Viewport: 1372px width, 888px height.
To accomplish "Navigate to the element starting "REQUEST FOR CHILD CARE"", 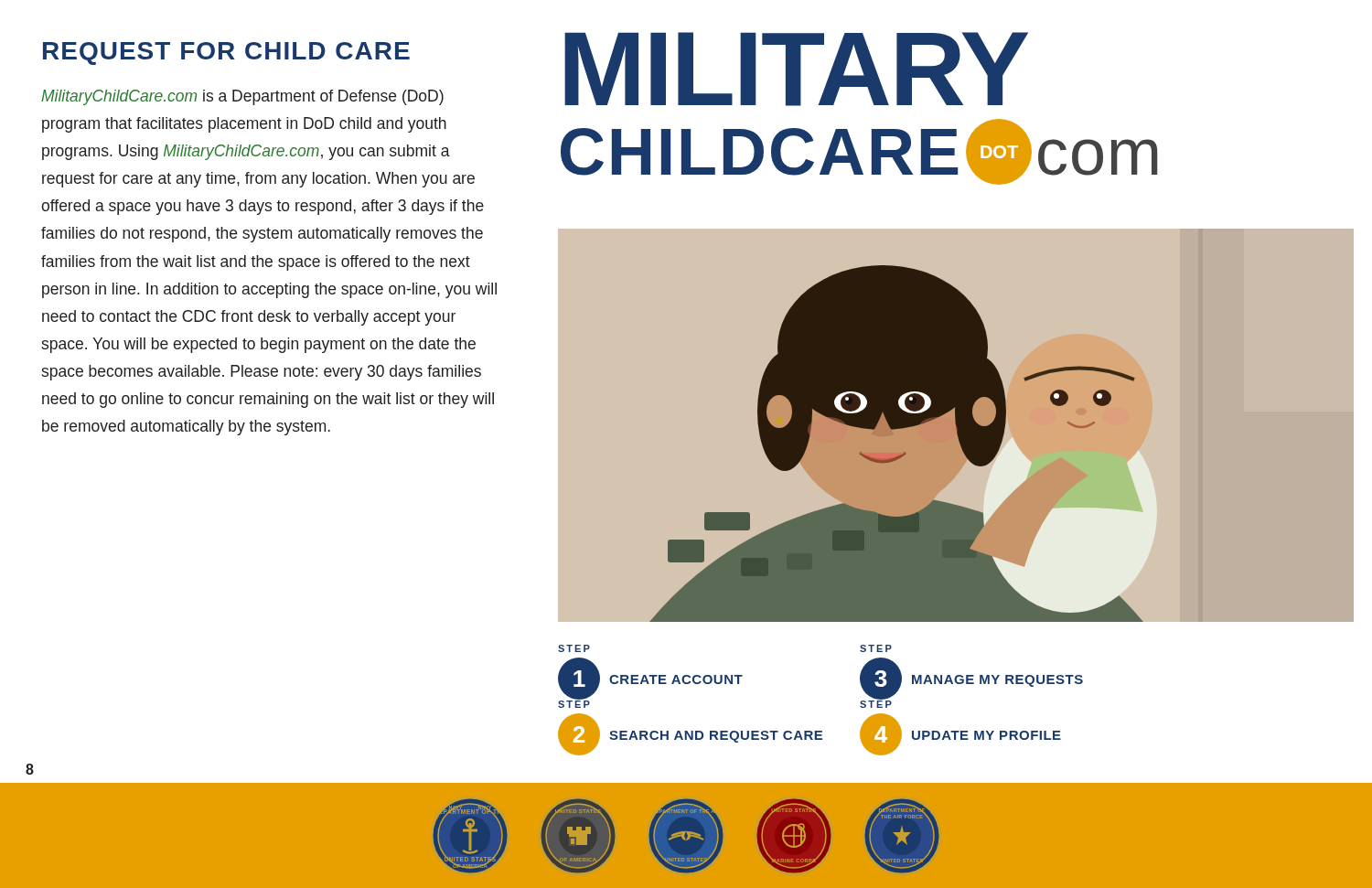I will pyautogui.click(x=226, y=51).
